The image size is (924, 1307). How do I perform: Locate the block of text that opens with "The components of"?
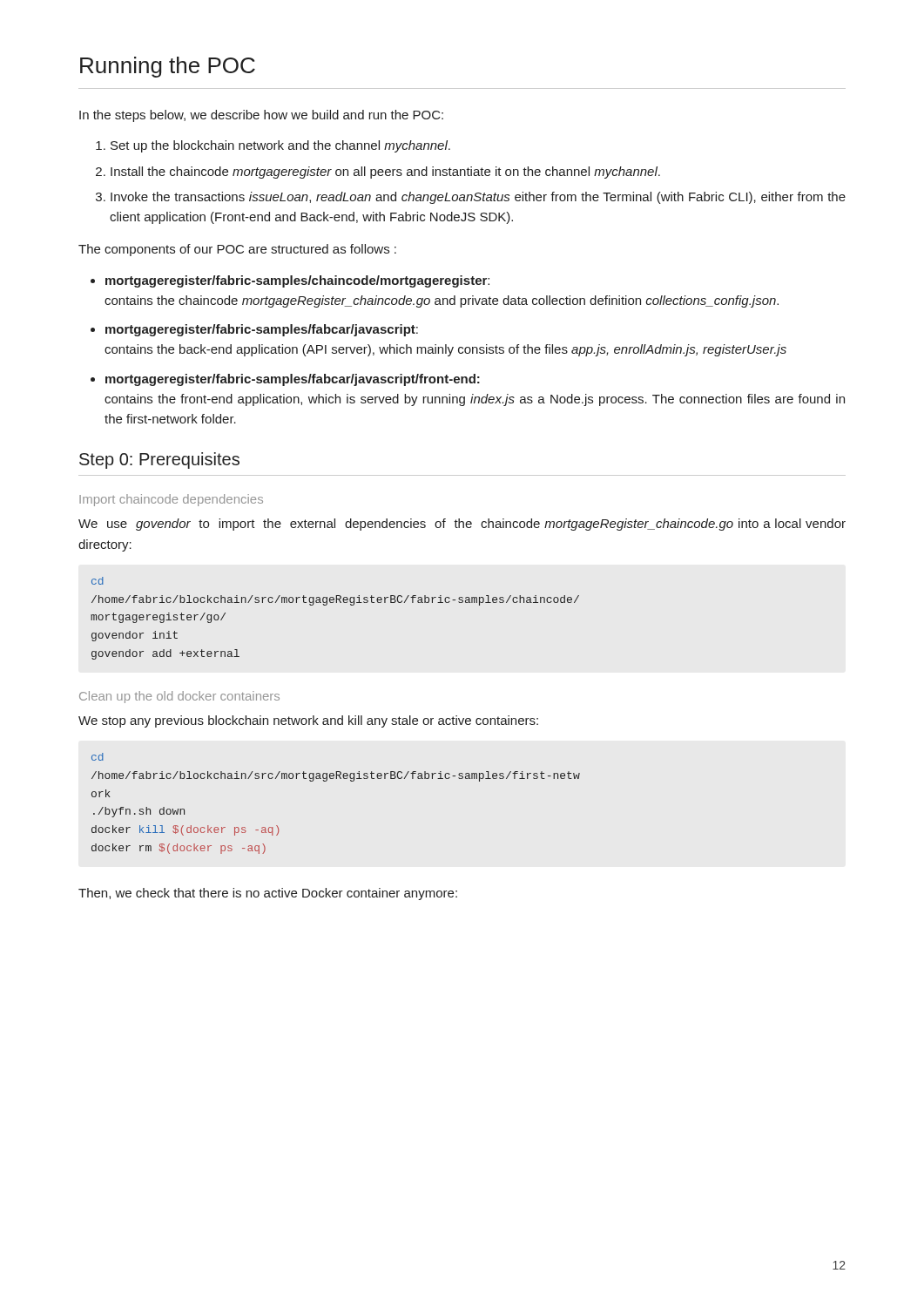pos(237,250)
